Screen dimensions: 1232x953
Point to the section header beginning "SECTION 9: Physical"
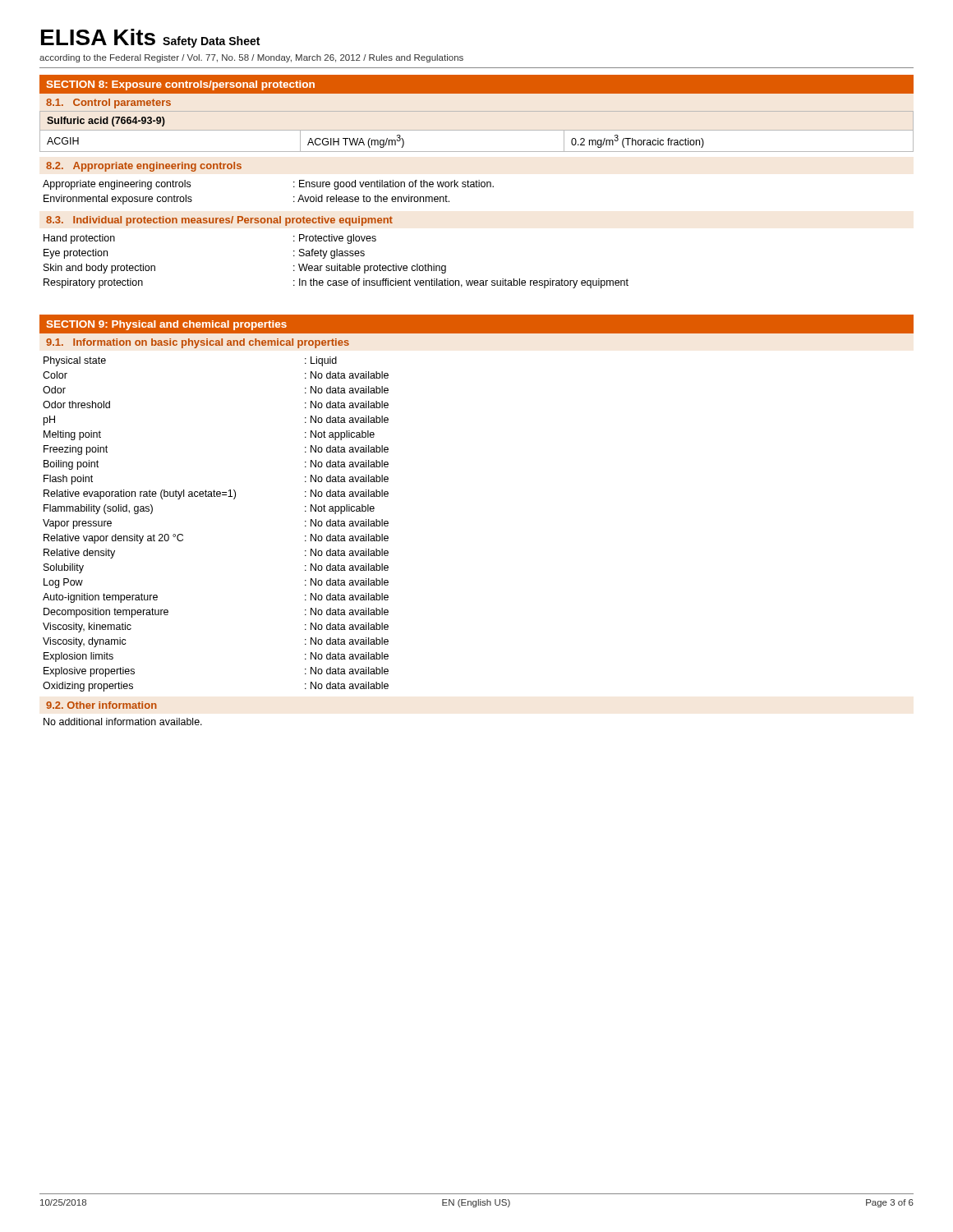coord(167,324)
